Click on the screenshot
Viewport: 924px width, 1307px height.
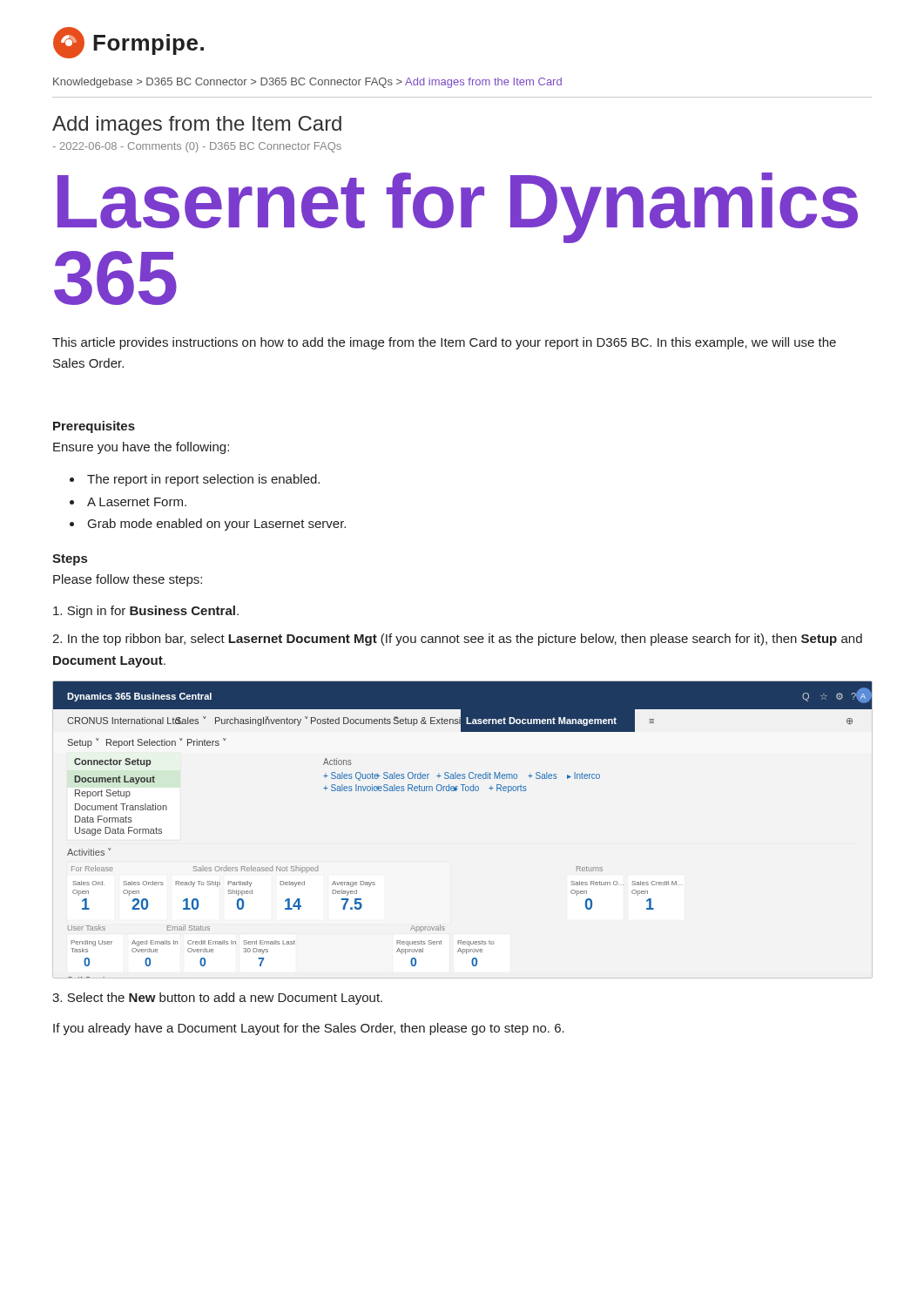coord(462,829)
